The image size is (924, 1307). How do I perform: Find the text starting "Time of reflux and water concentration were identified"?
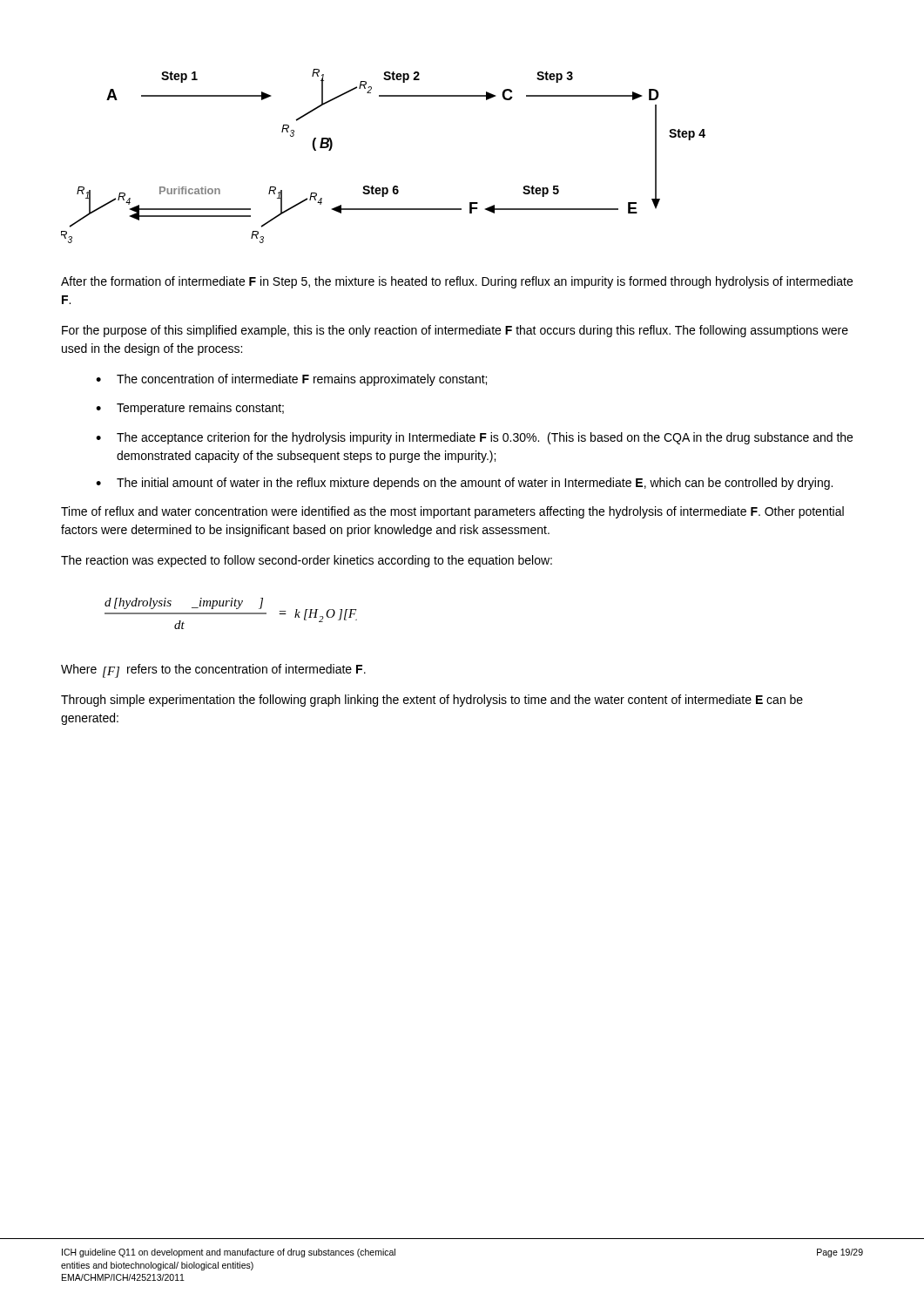click(x=453, y=521)
